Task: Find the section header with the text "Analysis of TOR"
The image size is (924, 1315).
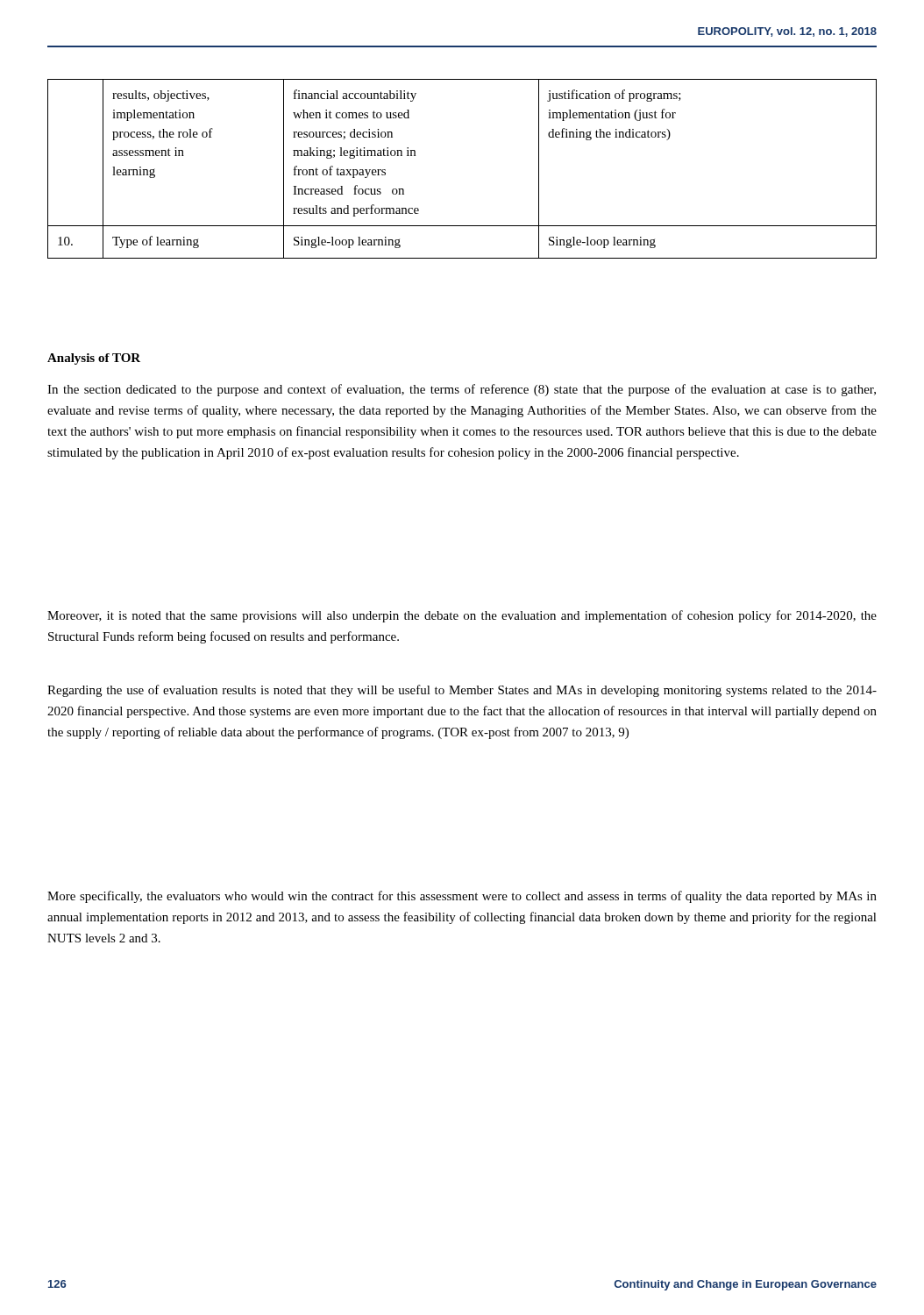Action: tap(94, 358)
